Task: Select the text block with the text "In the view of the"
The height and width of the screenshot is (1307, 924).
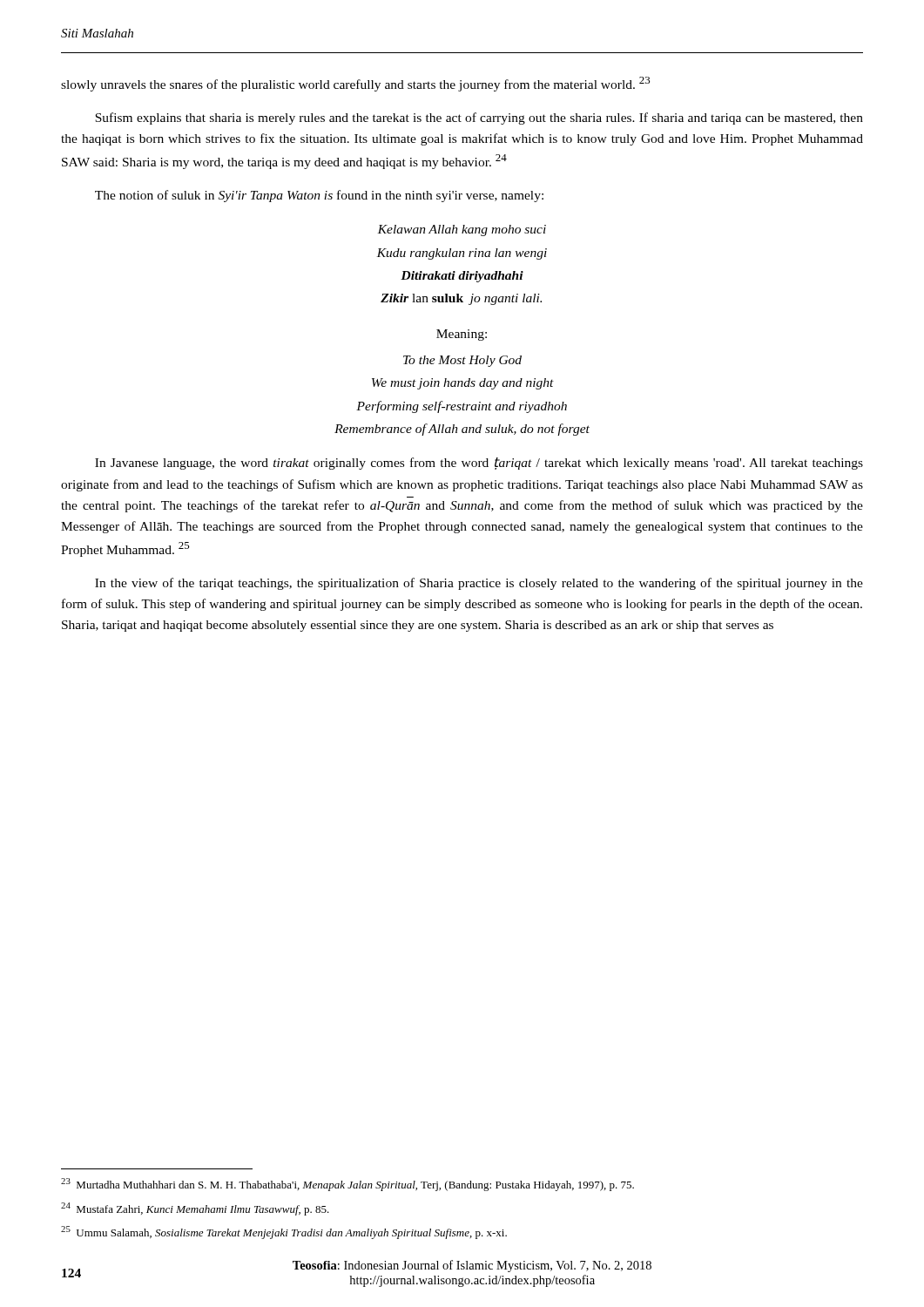Action: coord(462,604)
